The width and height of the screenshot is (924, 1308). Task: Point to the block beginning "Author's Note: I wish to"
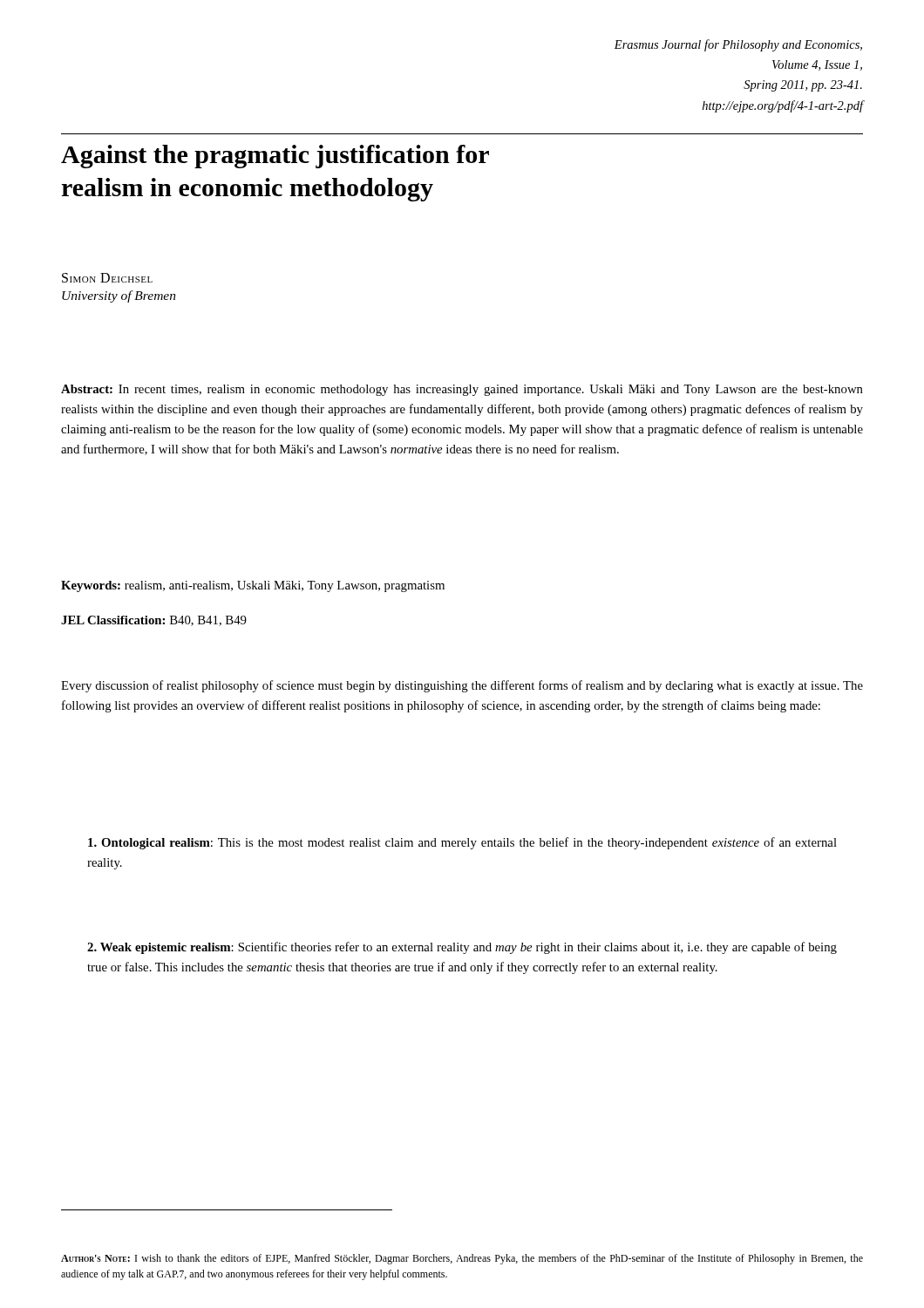click(x=462, y=1266)
